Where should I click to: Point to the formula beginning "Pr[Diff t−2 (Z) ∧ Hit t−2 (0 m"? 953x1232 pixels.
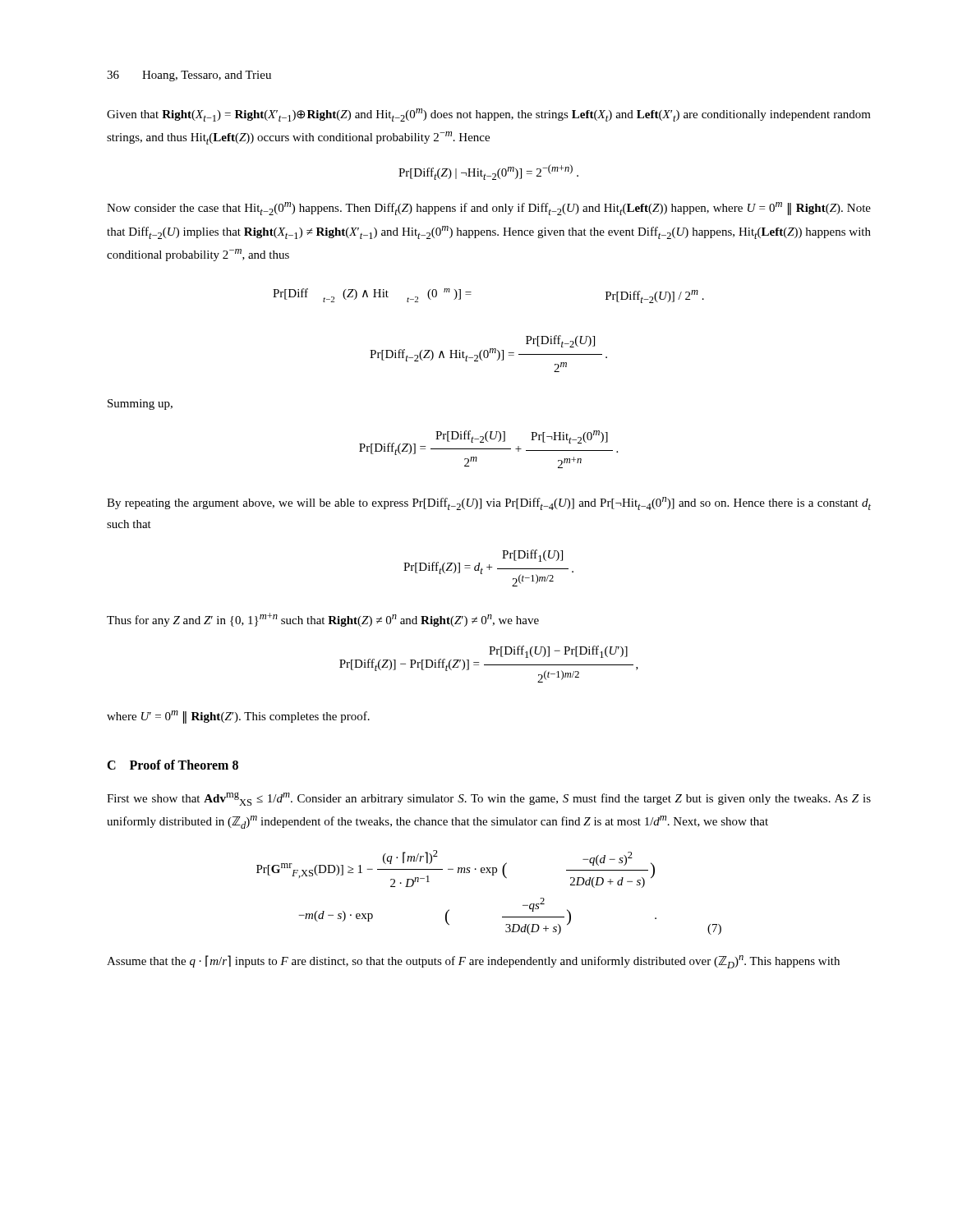pos(350,295)
